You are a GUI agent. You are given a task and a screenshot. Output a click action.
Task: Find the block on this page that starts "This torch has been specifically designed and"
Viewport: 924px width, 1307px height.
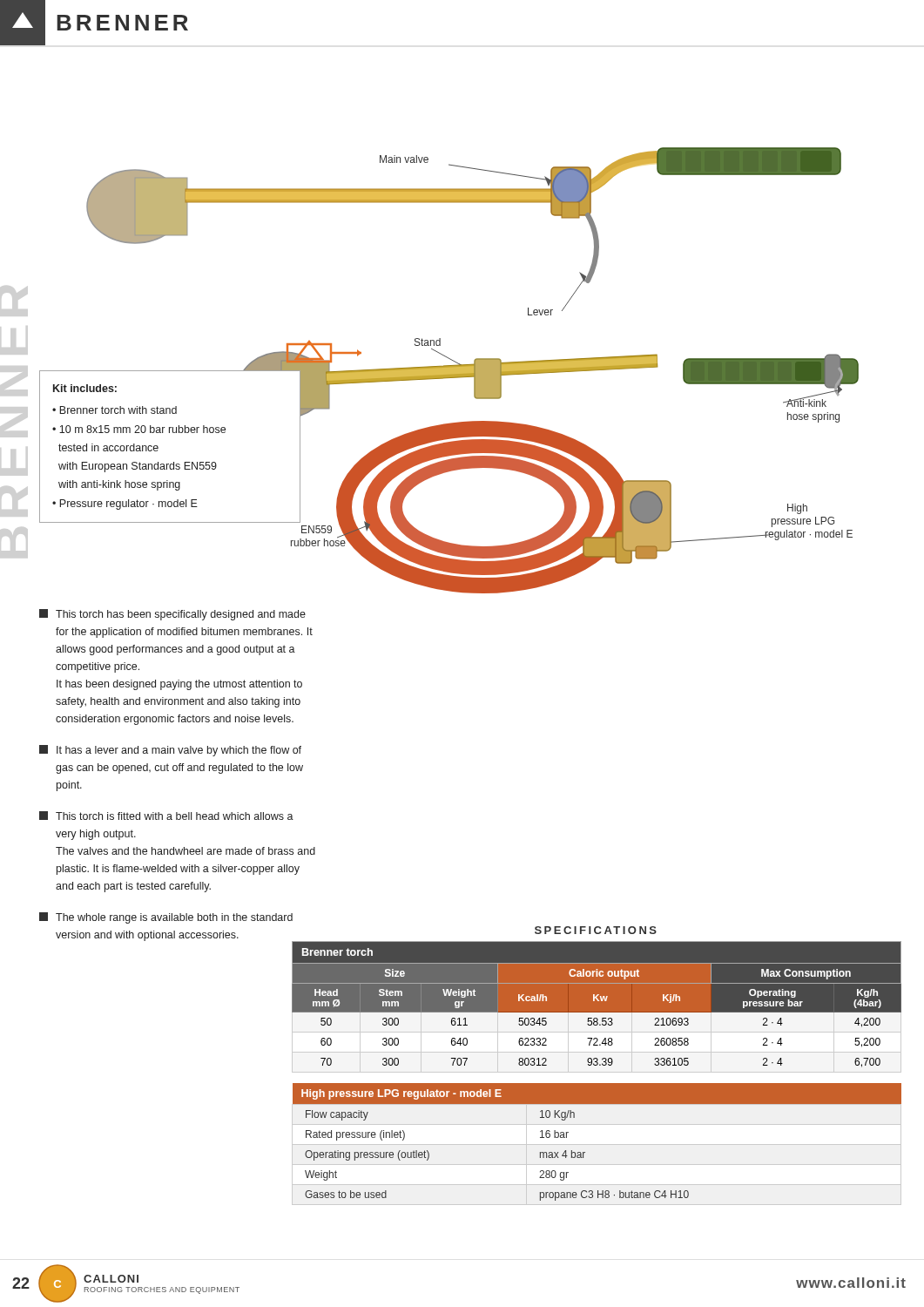[x=172, y=615]
